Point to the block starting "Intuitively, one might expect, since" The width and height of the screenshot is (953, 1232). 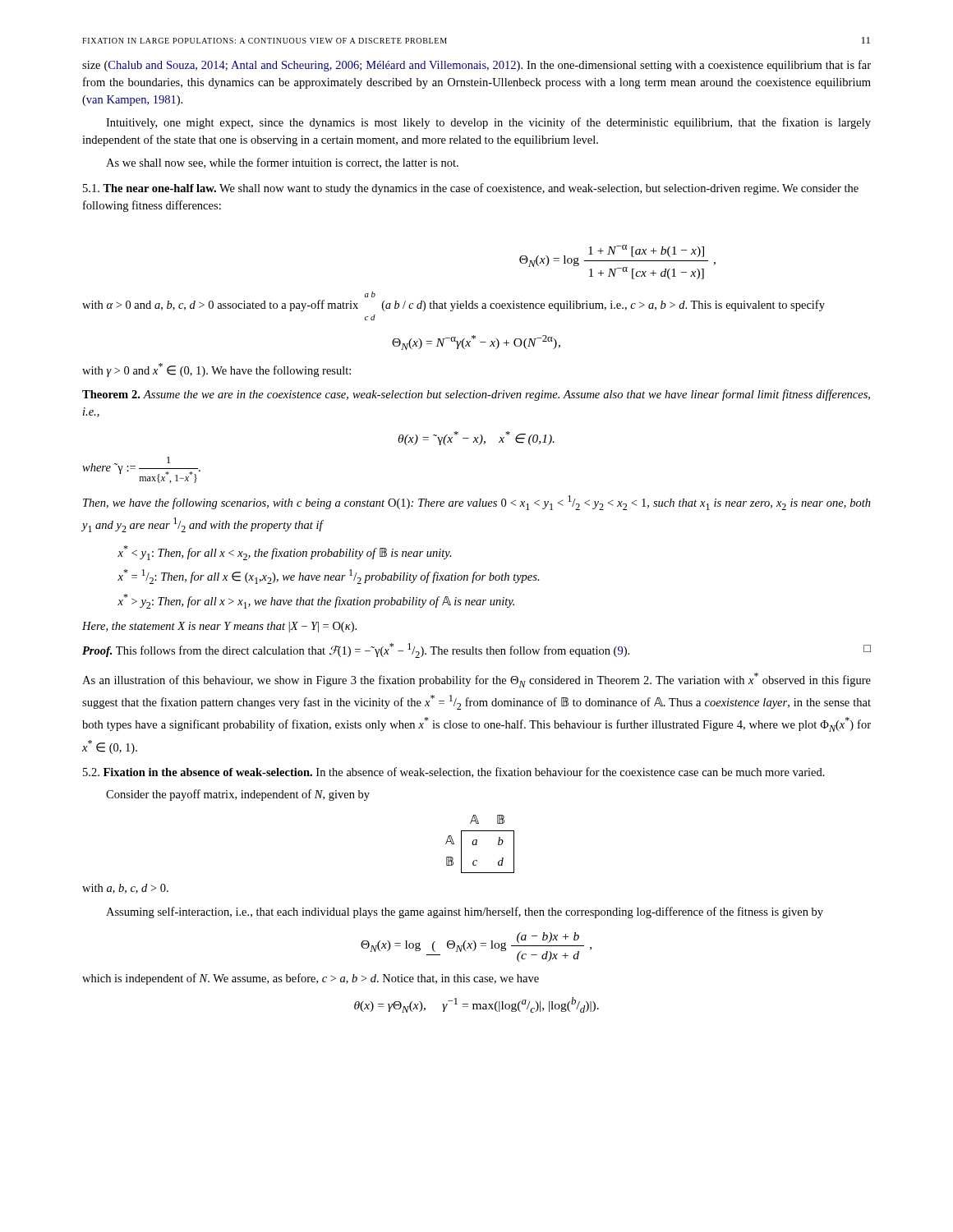tap(476, 131)
